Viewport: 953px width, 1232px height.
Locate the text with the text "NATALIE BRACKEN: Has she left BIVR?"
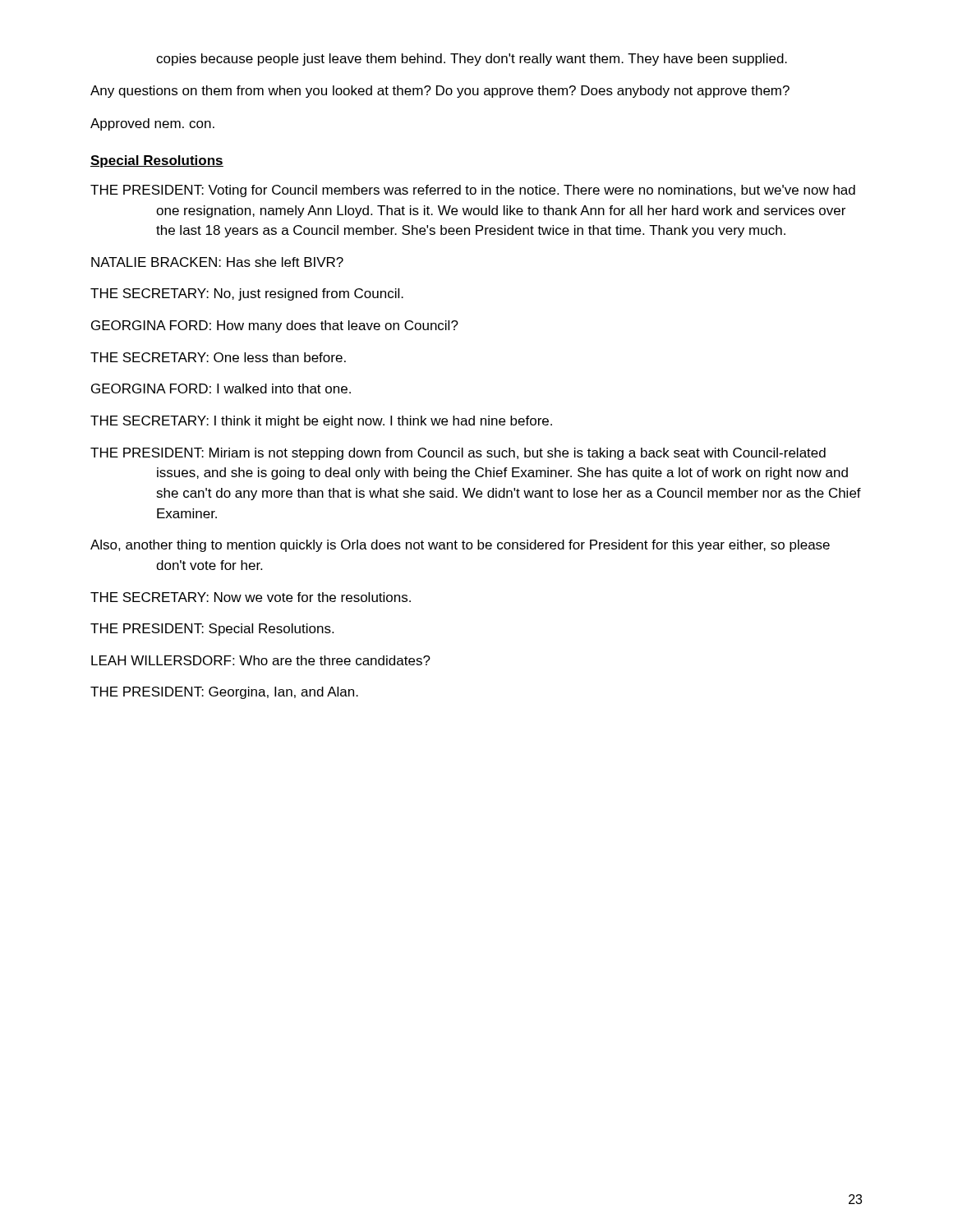click(x=217, y=262)
